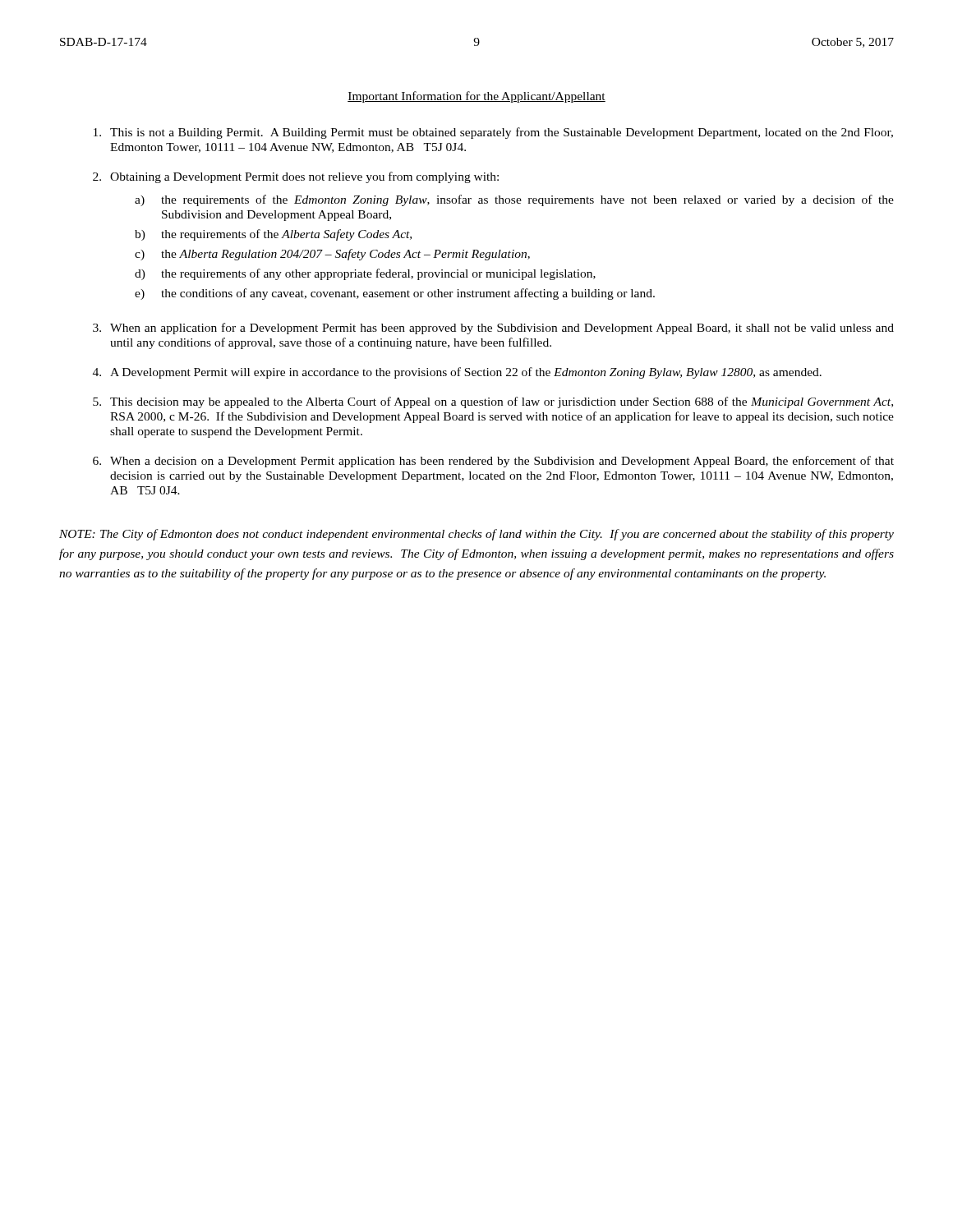The image size is (953, 1232).
Task: Locate the list item with the text "This is not a Building Permit."
Action: tap(476, 140)
